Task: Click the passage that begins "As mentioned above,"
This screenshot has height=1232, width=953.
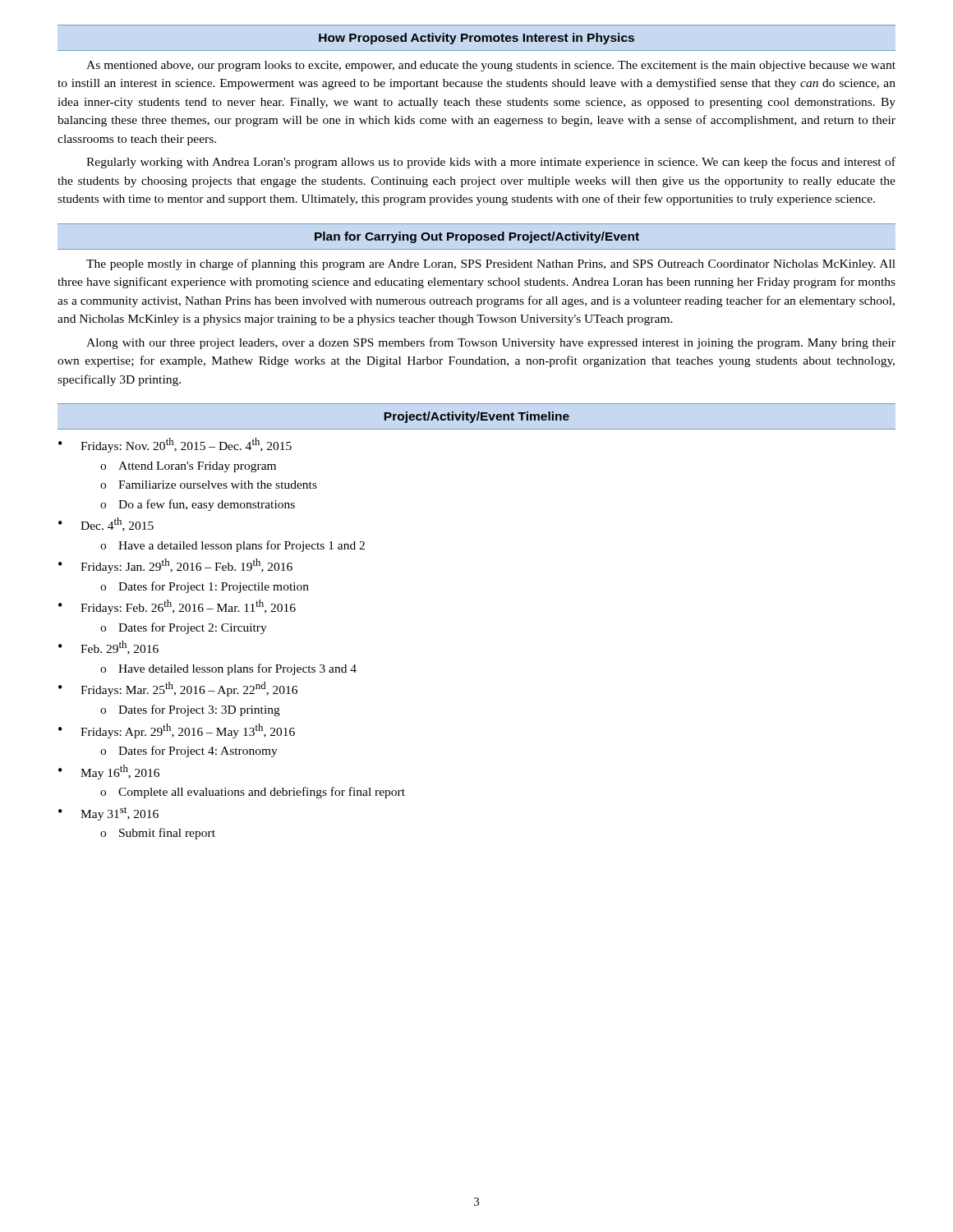Action: [x=476, y=132]
